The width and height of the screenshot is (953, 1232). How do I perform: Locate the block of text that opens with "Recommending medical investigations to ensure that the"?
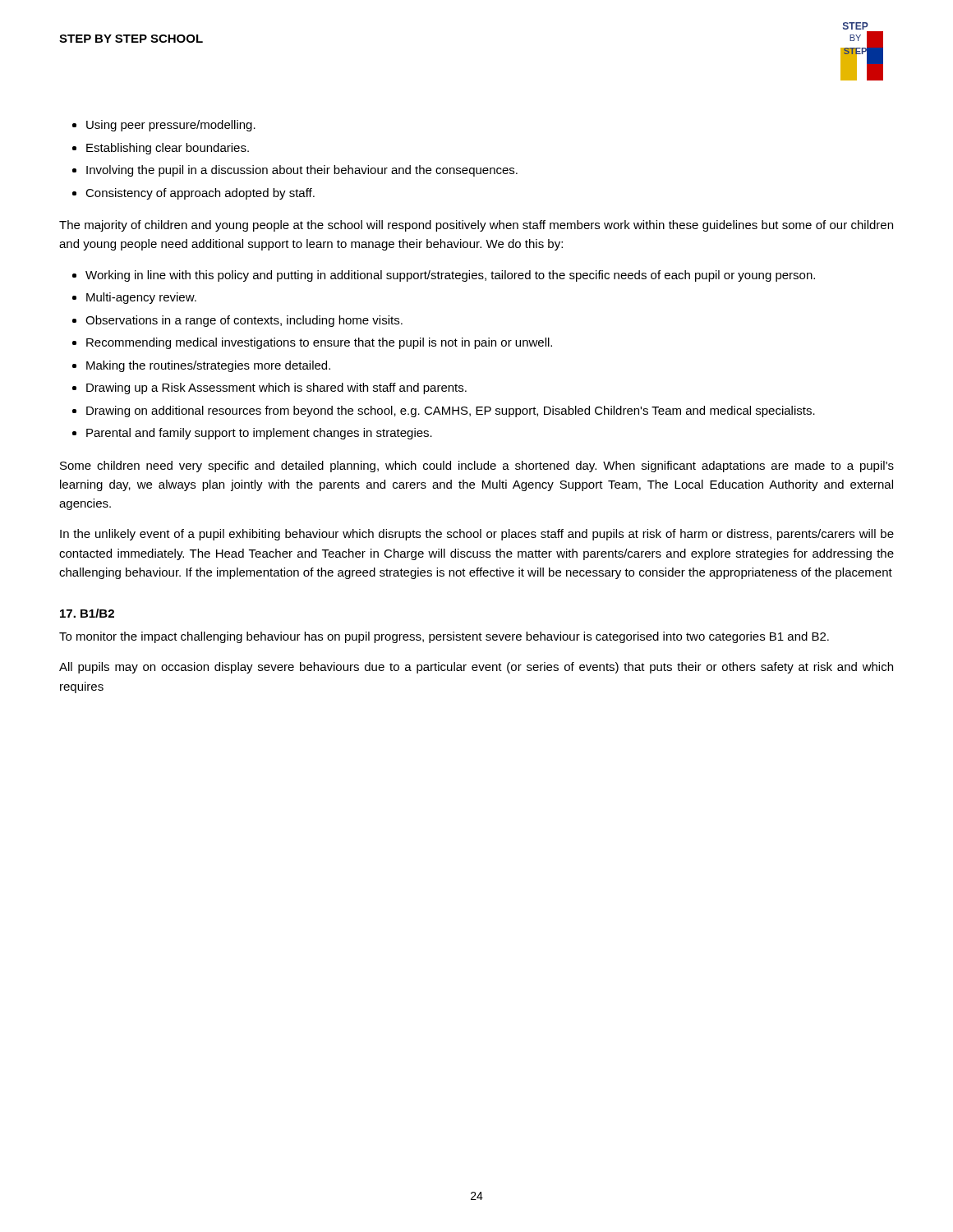coord(490,343)
